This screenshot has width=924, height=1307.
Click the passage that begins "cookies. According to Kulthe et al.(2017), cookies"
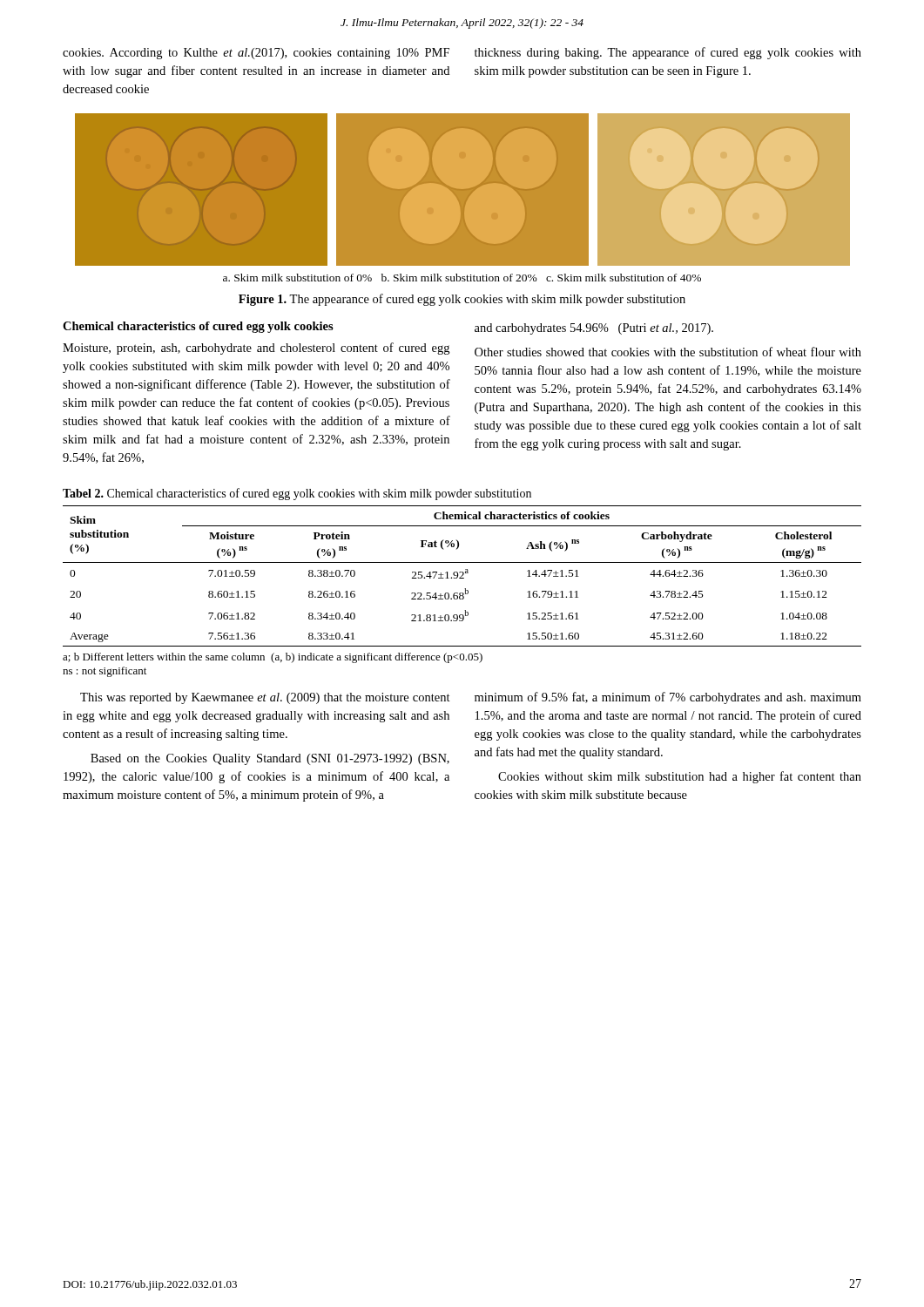coord(256,71)
